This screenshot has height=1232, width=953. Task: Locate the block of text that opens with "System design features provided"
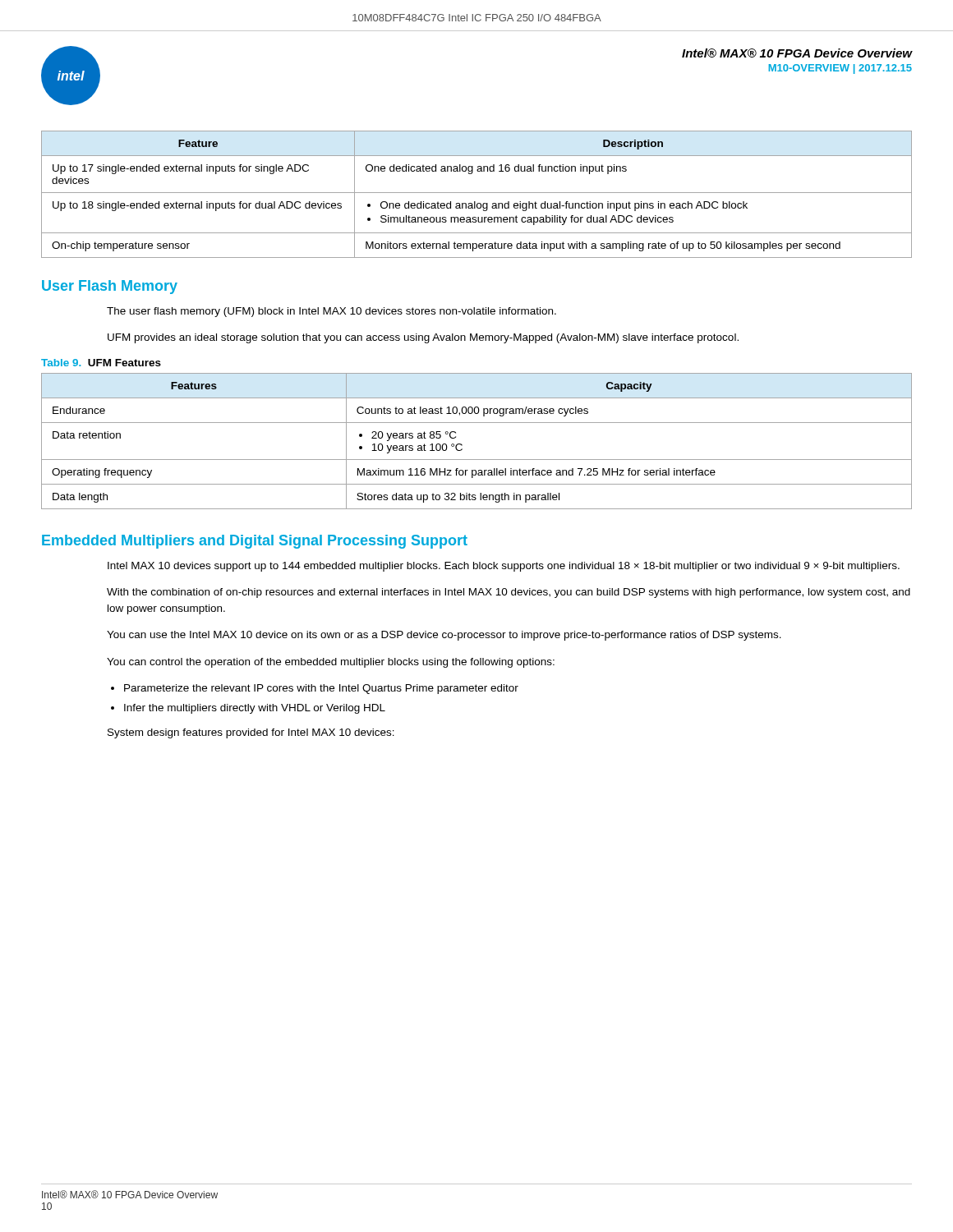pos(251,732)
